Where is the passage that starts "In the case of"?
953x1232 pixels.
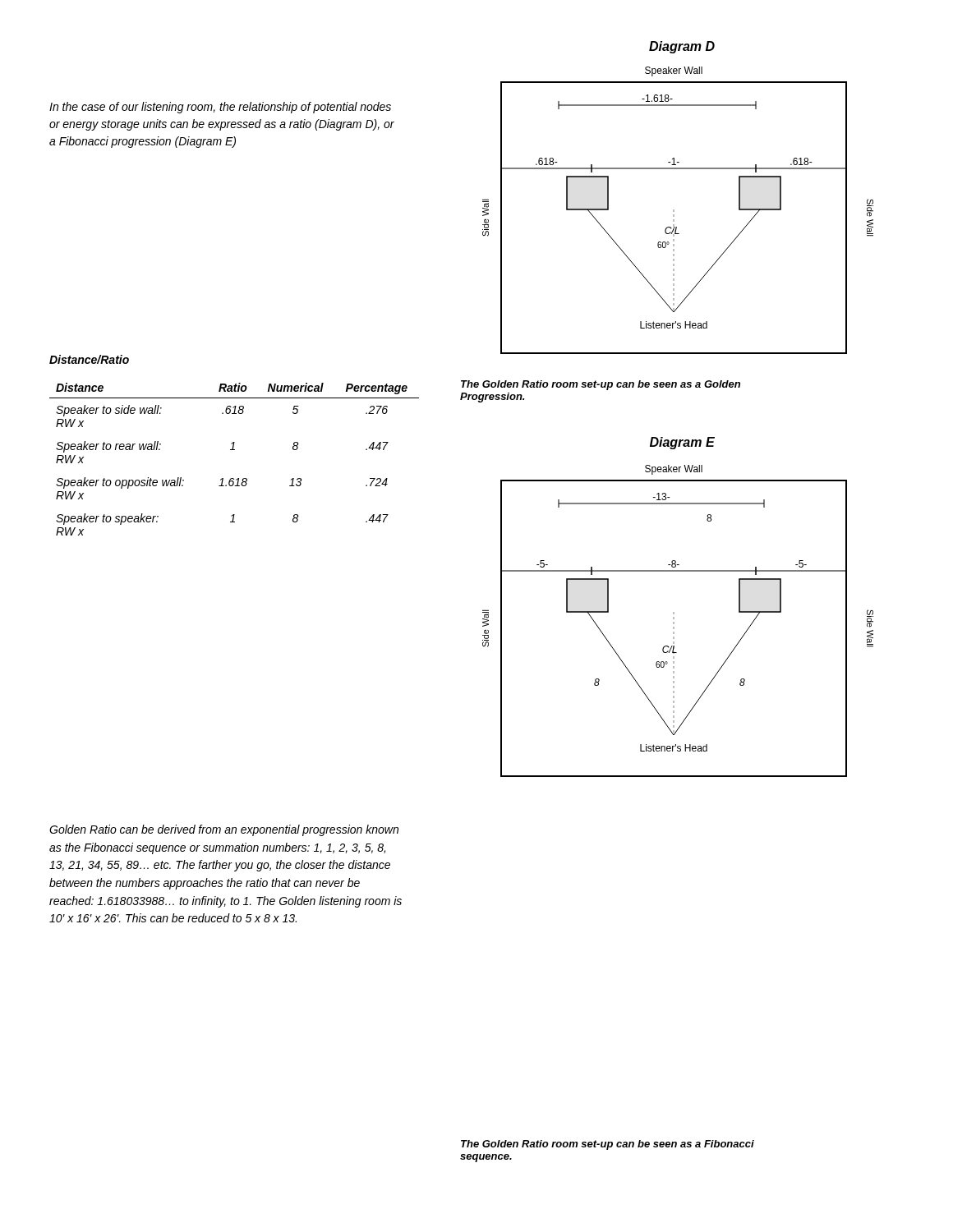[222, 124]
